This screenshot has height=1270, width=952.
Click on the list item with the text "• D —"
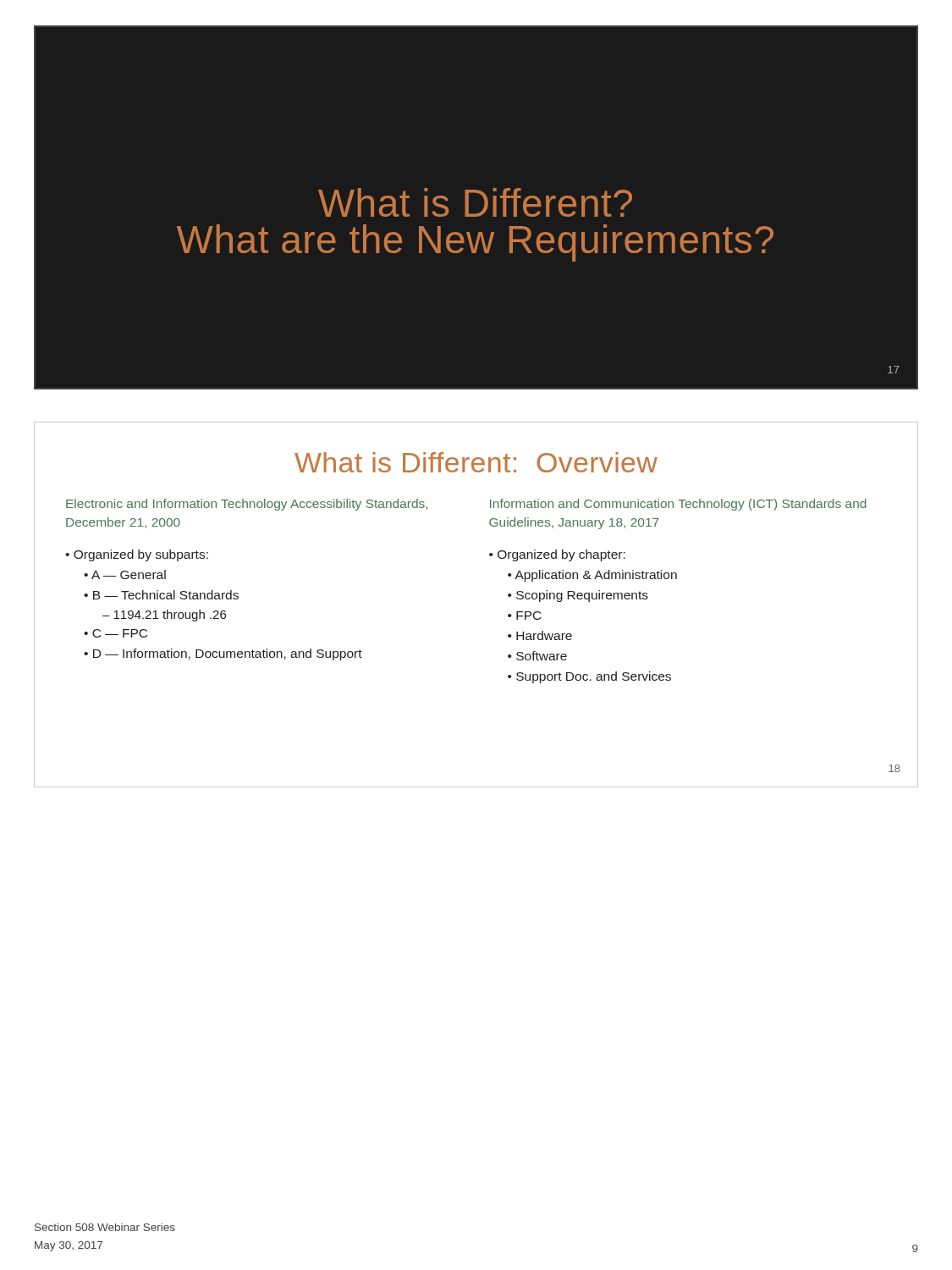tap(223, 653)
